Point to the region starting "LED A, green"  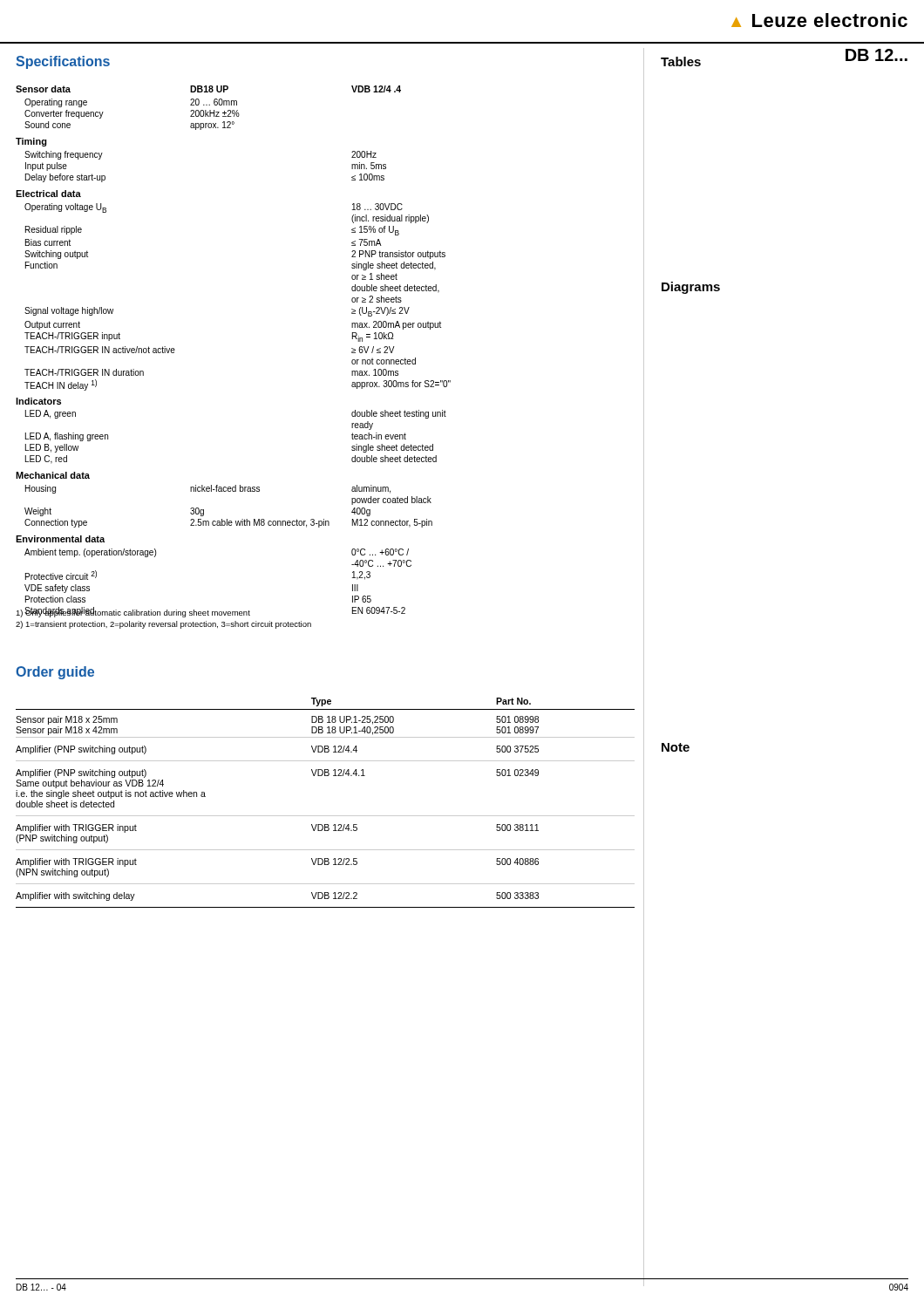coord(48,414)
